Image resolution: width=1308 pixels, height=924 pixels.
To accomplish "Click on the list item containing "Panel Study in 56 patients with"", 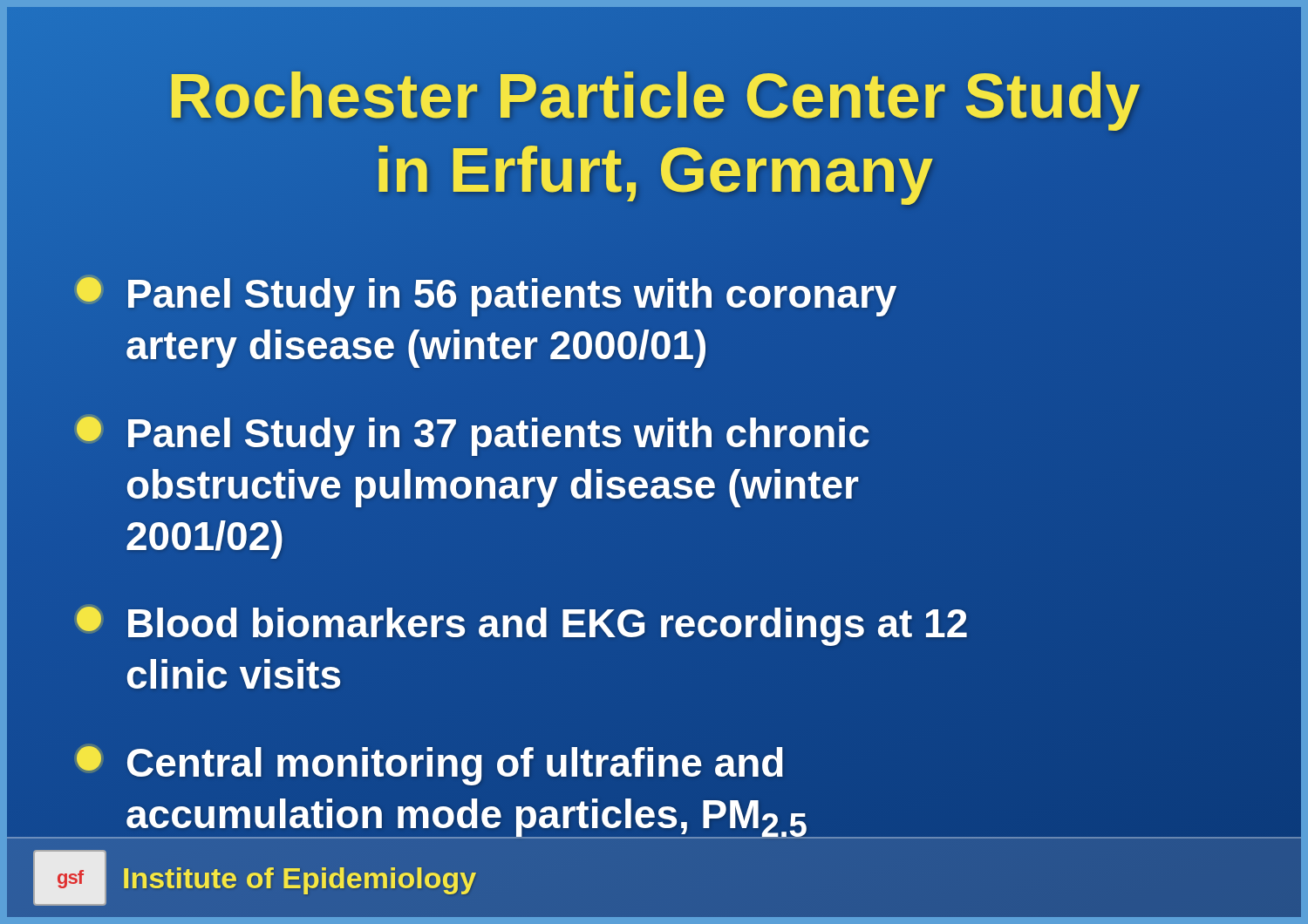I will point(487,320).
